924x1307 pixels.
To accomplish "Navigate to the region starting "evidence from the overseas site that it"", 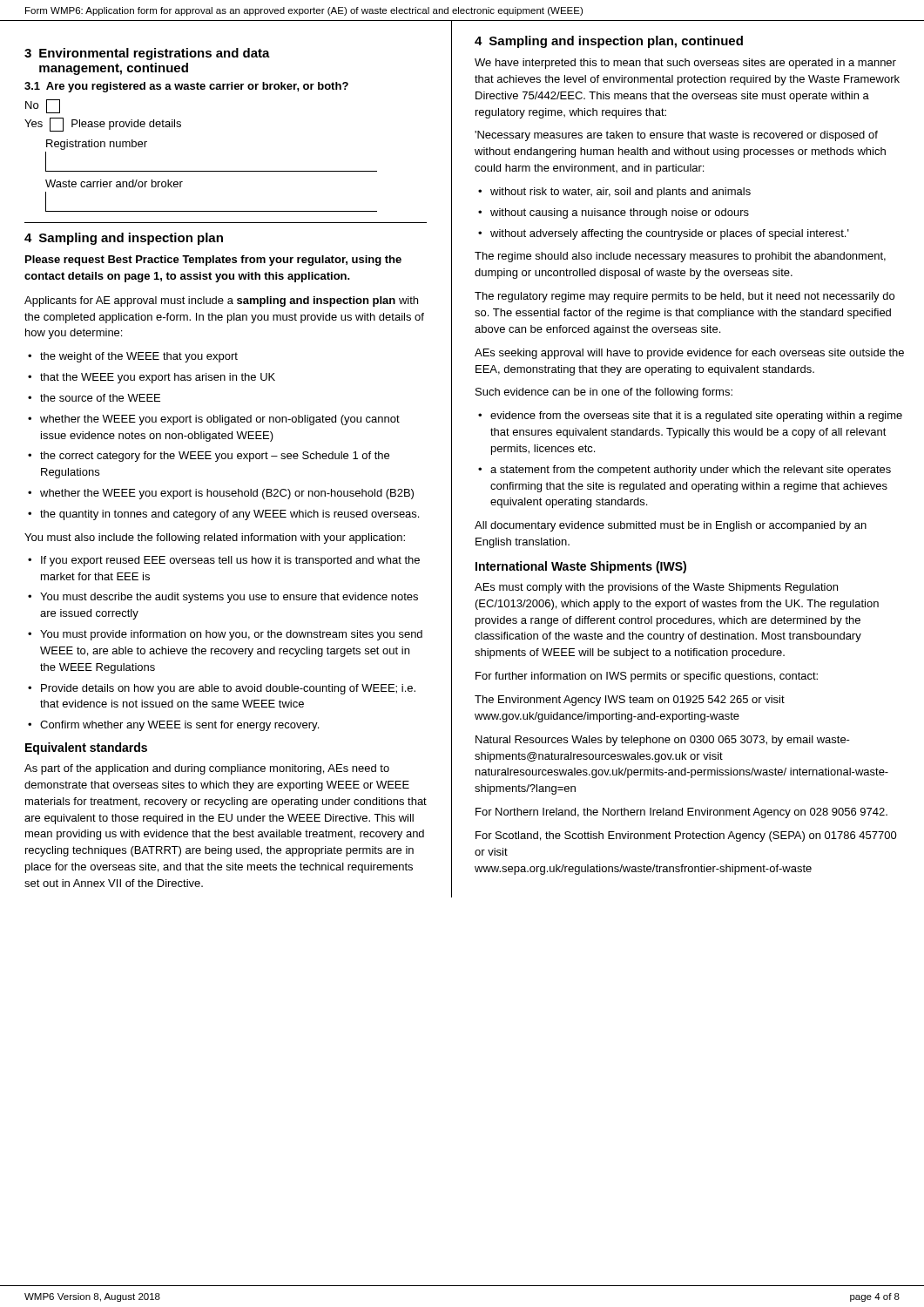I will pos(696,432).
